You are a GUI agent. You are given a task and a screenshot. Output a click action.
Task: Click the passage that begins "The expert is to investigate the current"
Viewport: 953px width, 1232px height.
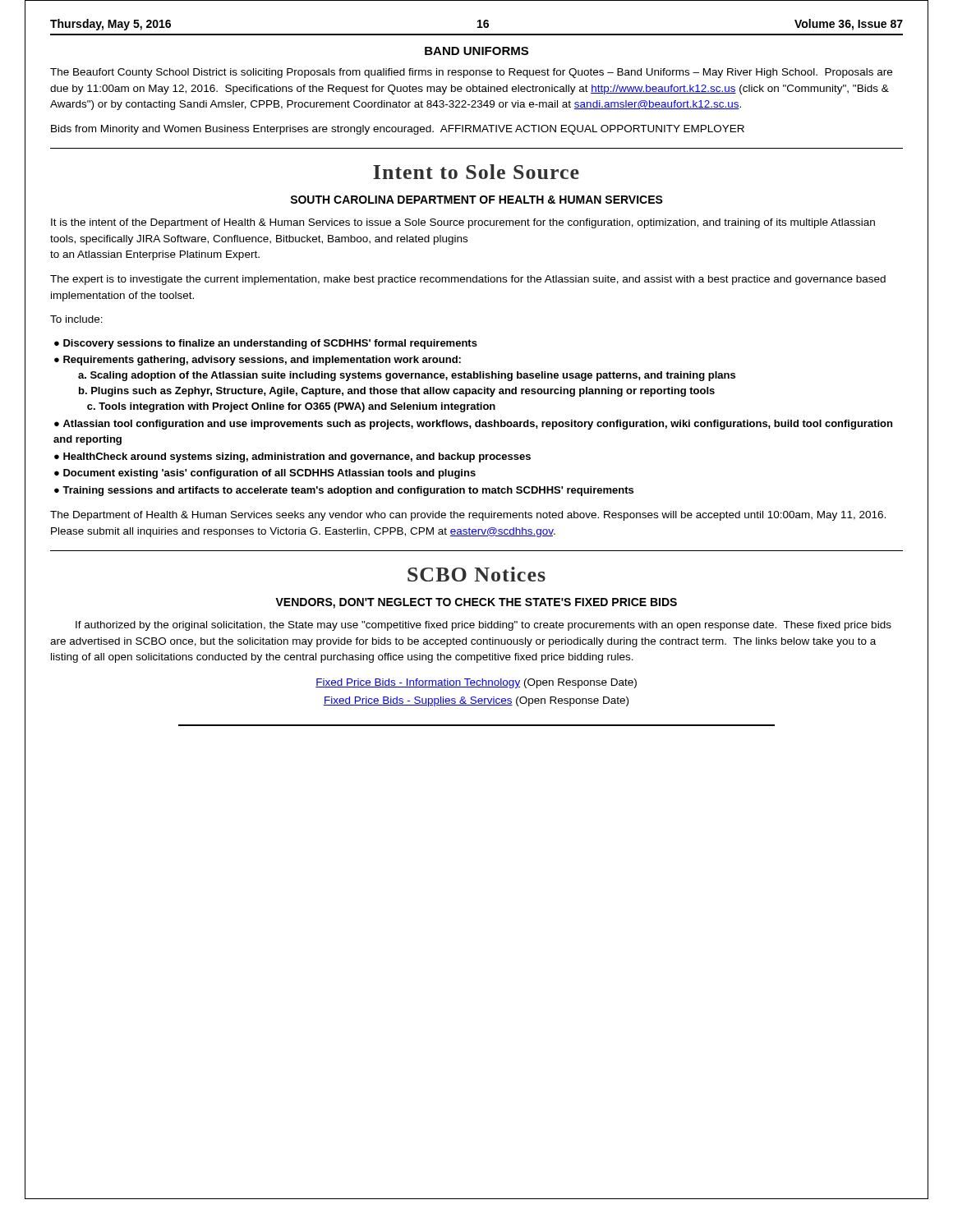(468, 287)
